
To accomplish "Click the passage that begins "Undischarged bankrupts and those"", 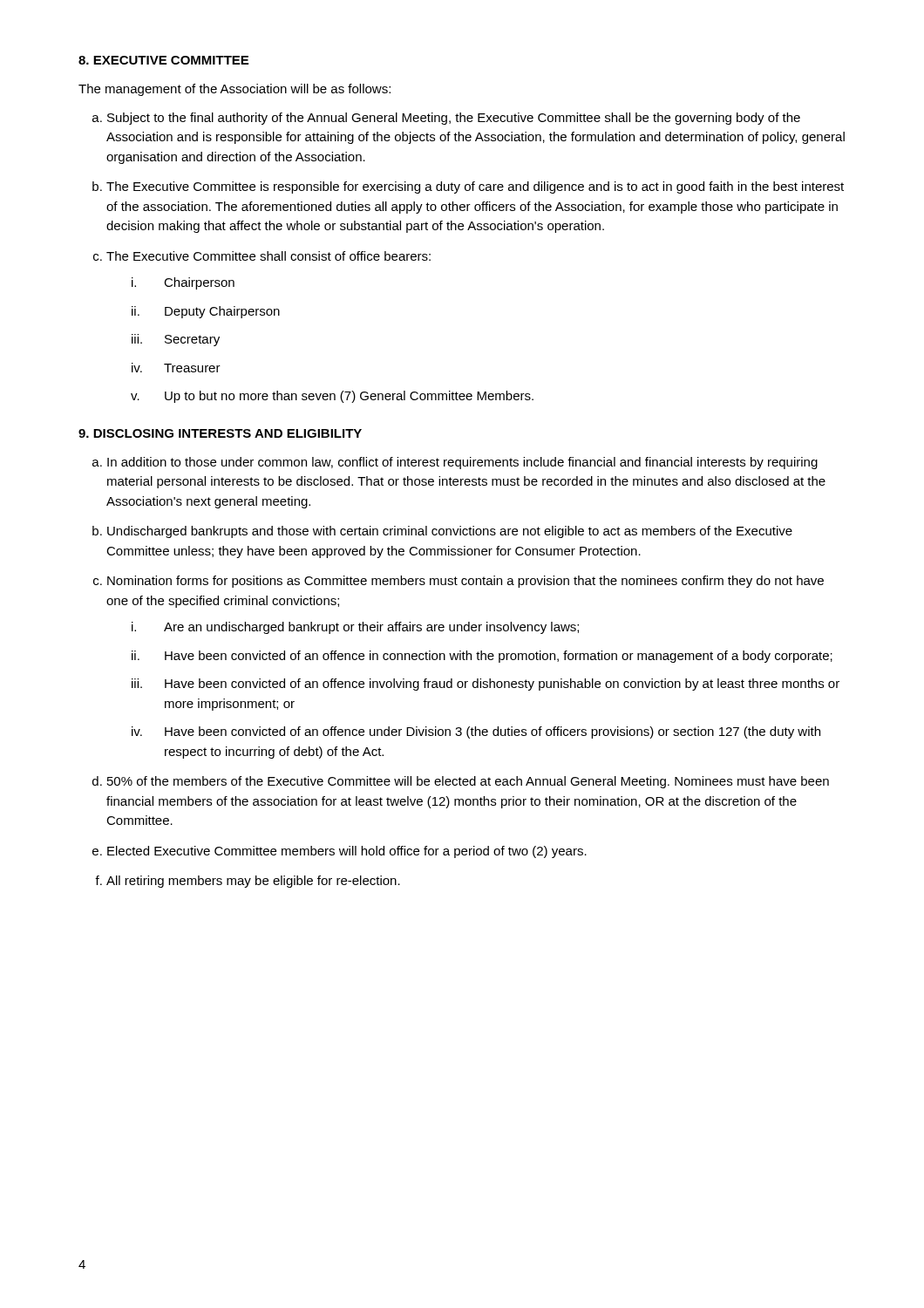I will (449, 540).
